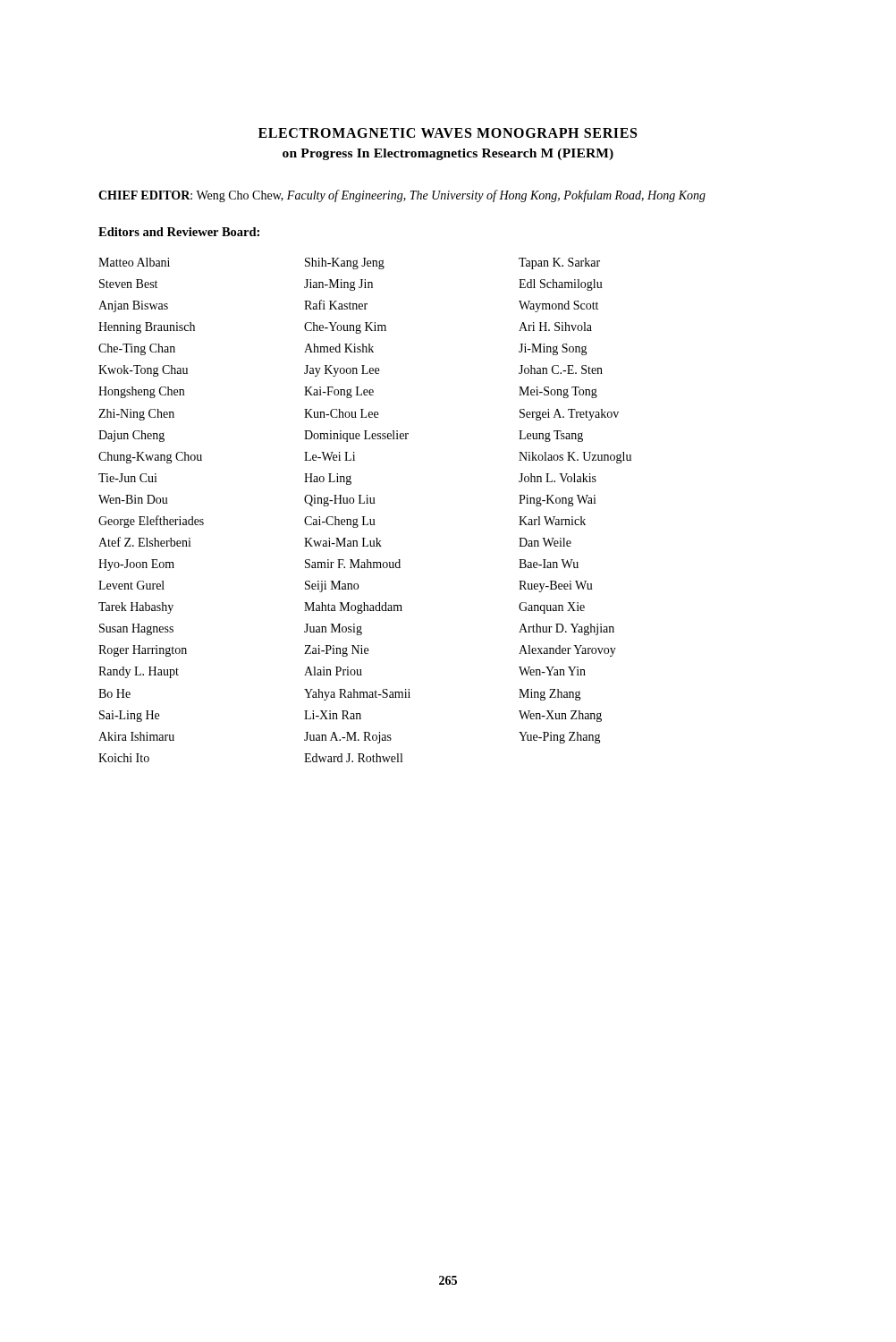Viewport: 896px width, 1342px height.
Task: Point to the block starting "John L. Volakis"
Action: (558, 478)
